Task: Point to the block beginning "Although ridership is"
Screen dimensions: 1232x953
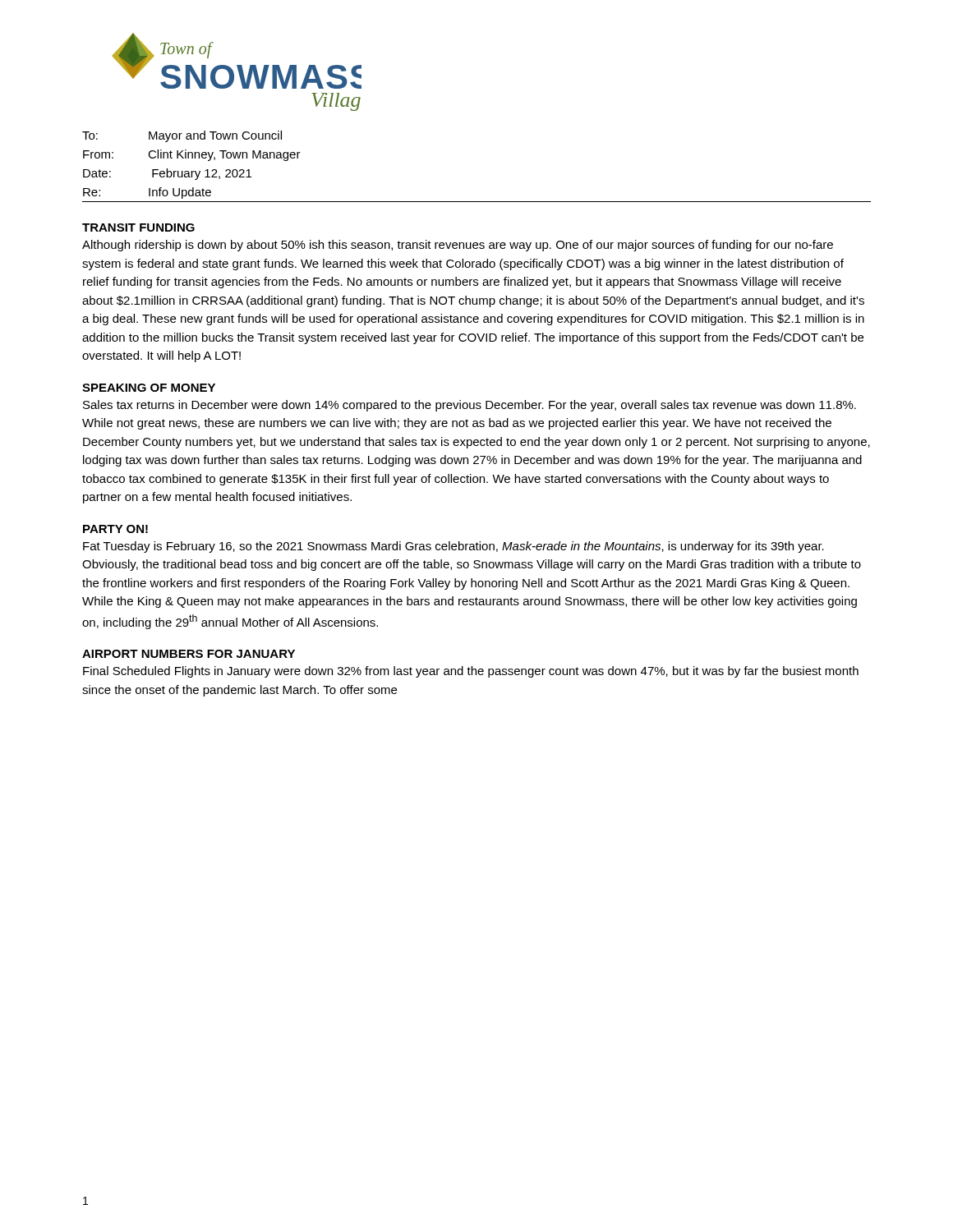Action: (x=473, y=300)
